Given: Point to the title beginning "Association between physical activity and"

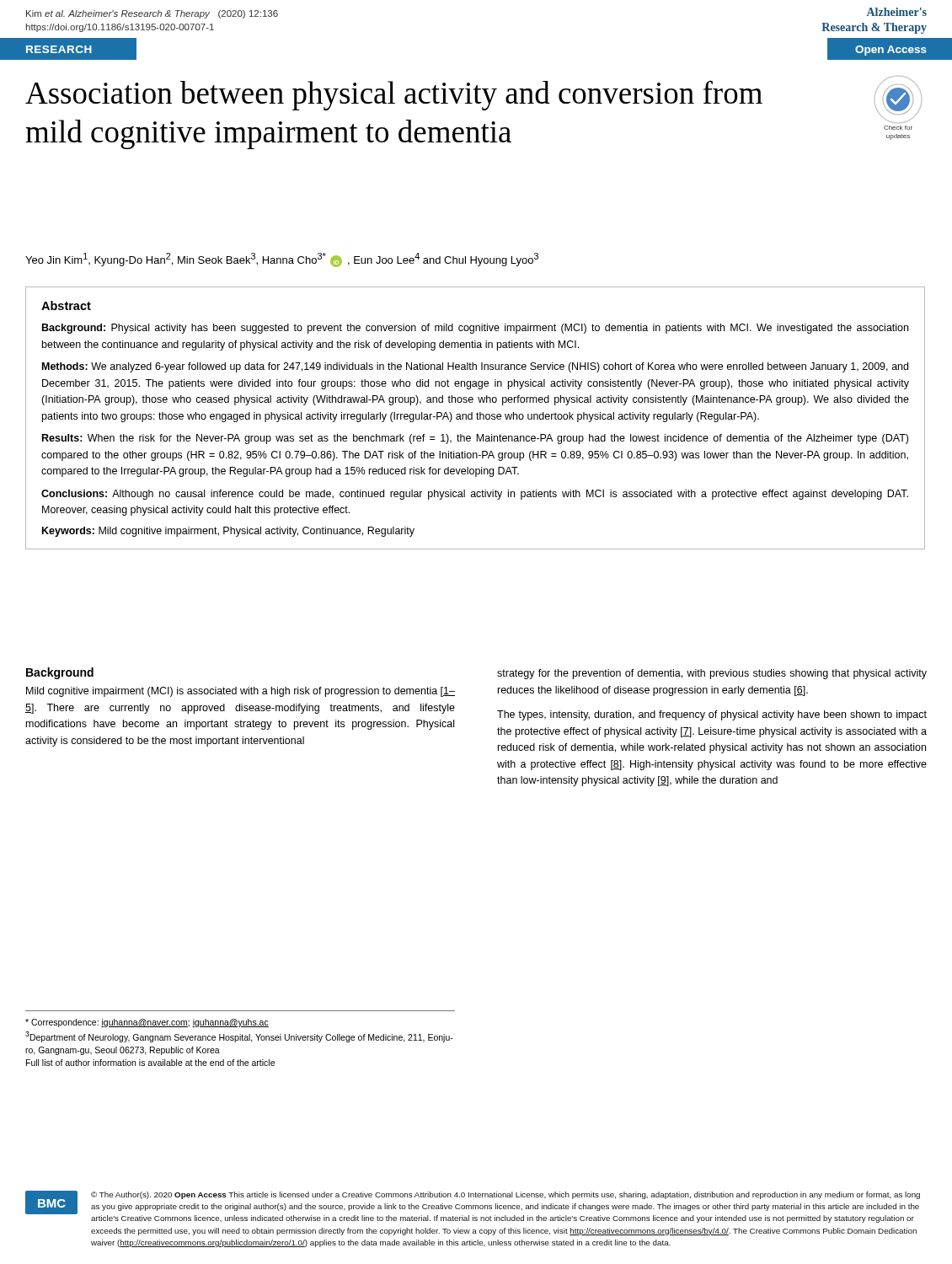Looking at the screenshot, I should [394, 113].
